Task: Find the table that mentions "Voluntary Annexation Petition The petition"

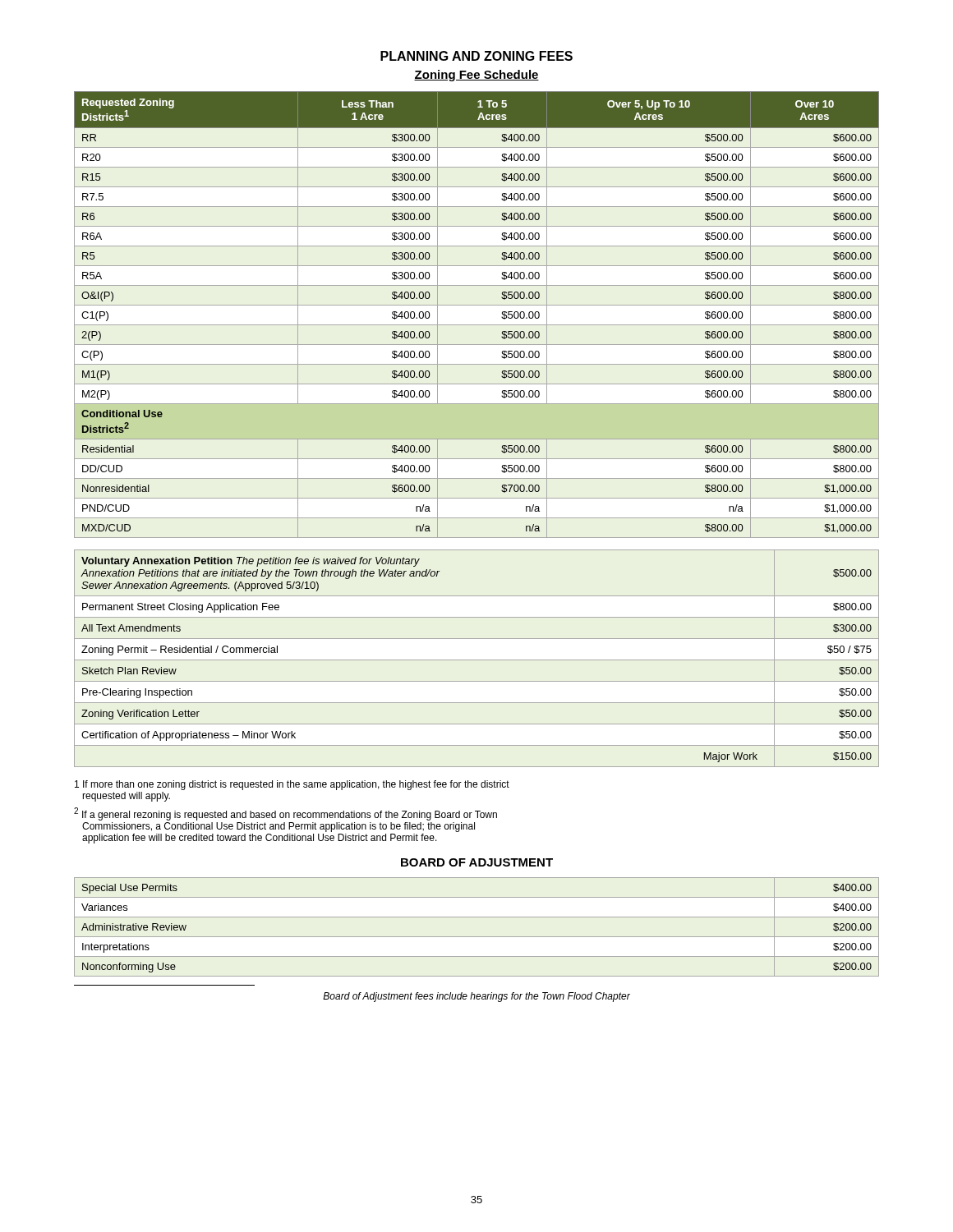Action: [476, 658]
